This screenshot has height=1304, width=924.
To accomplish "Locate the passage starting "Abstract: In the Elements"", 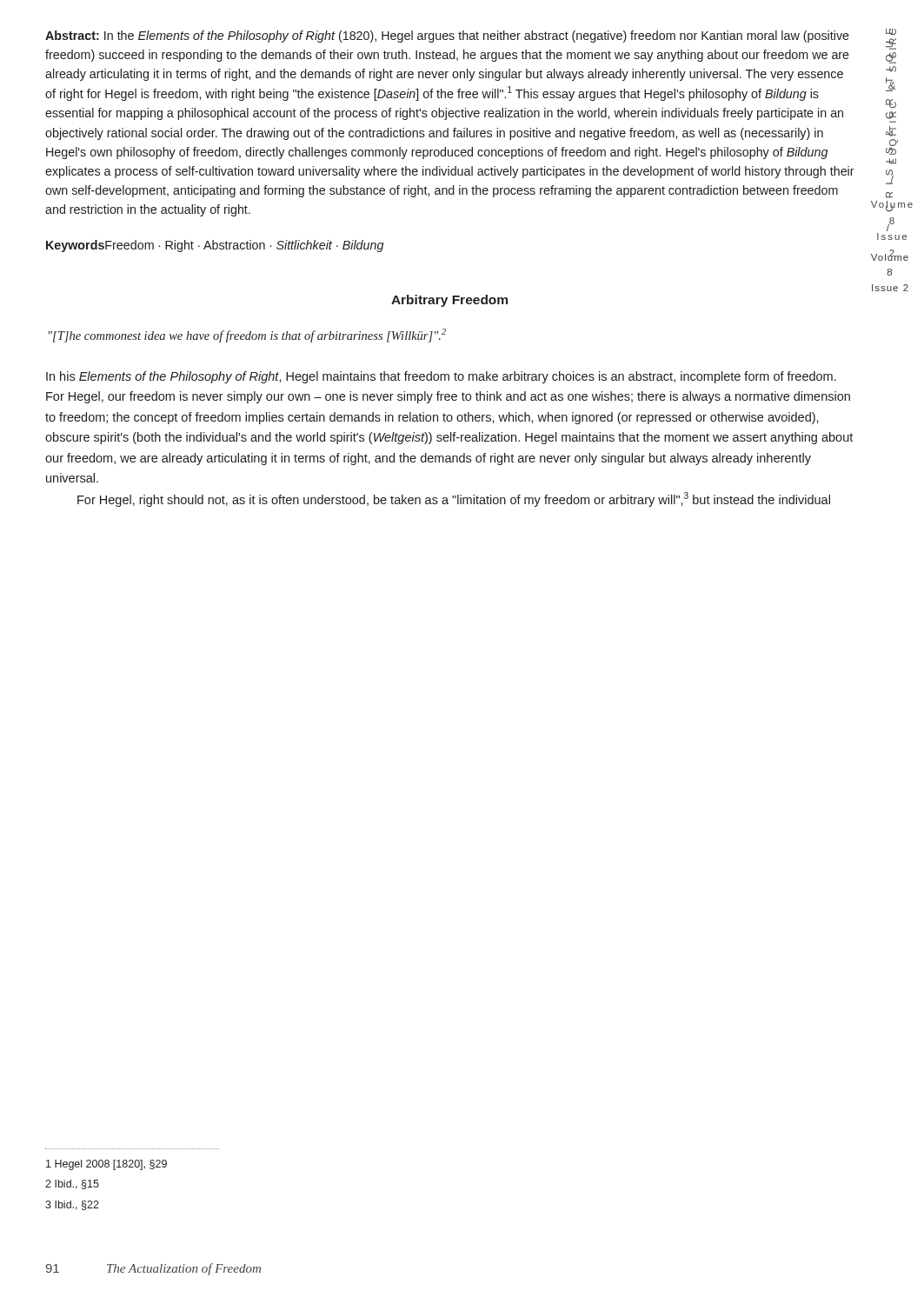I will tap(450, 123).
